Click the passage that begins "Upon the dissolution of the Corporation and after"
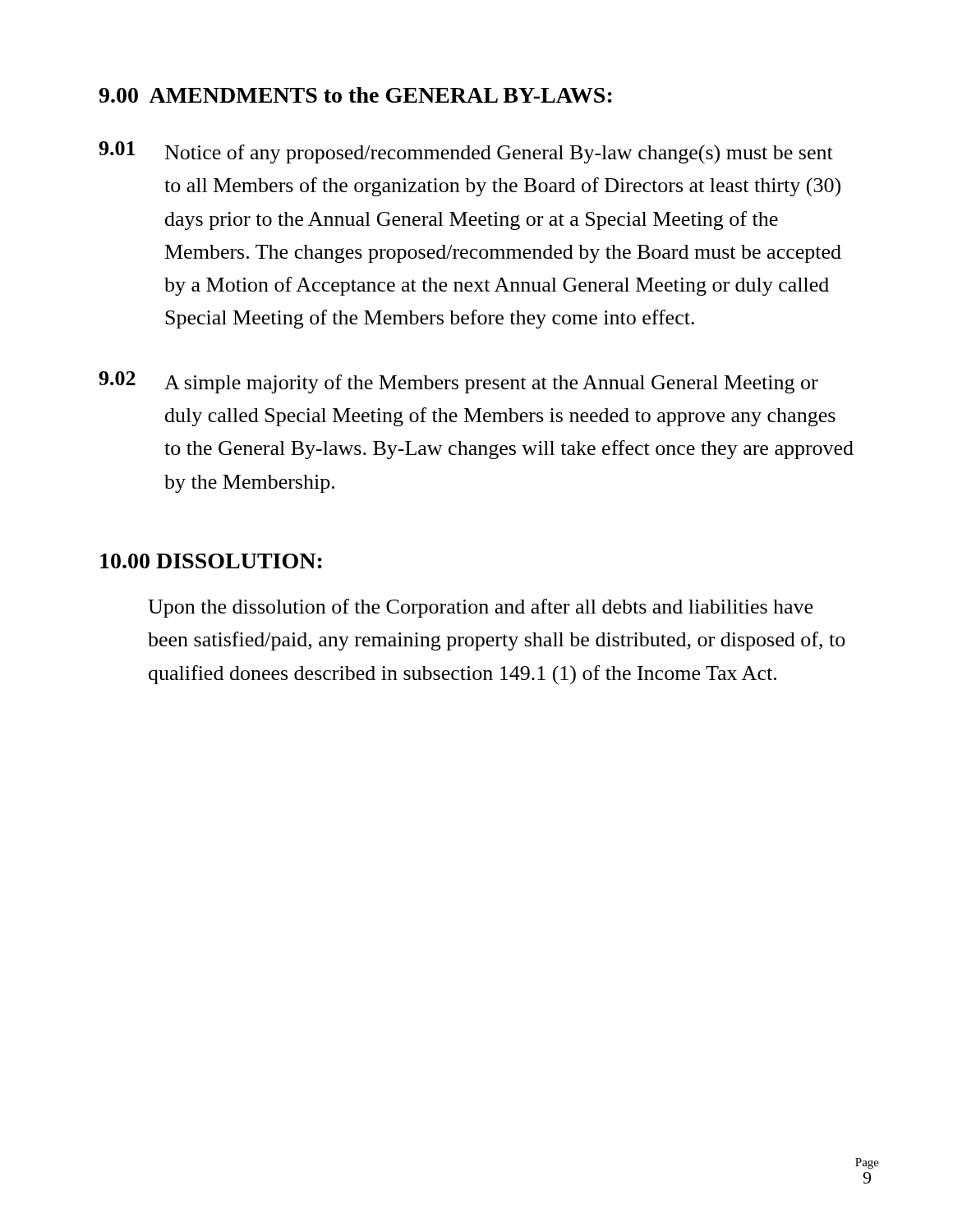 click(497, 640)
